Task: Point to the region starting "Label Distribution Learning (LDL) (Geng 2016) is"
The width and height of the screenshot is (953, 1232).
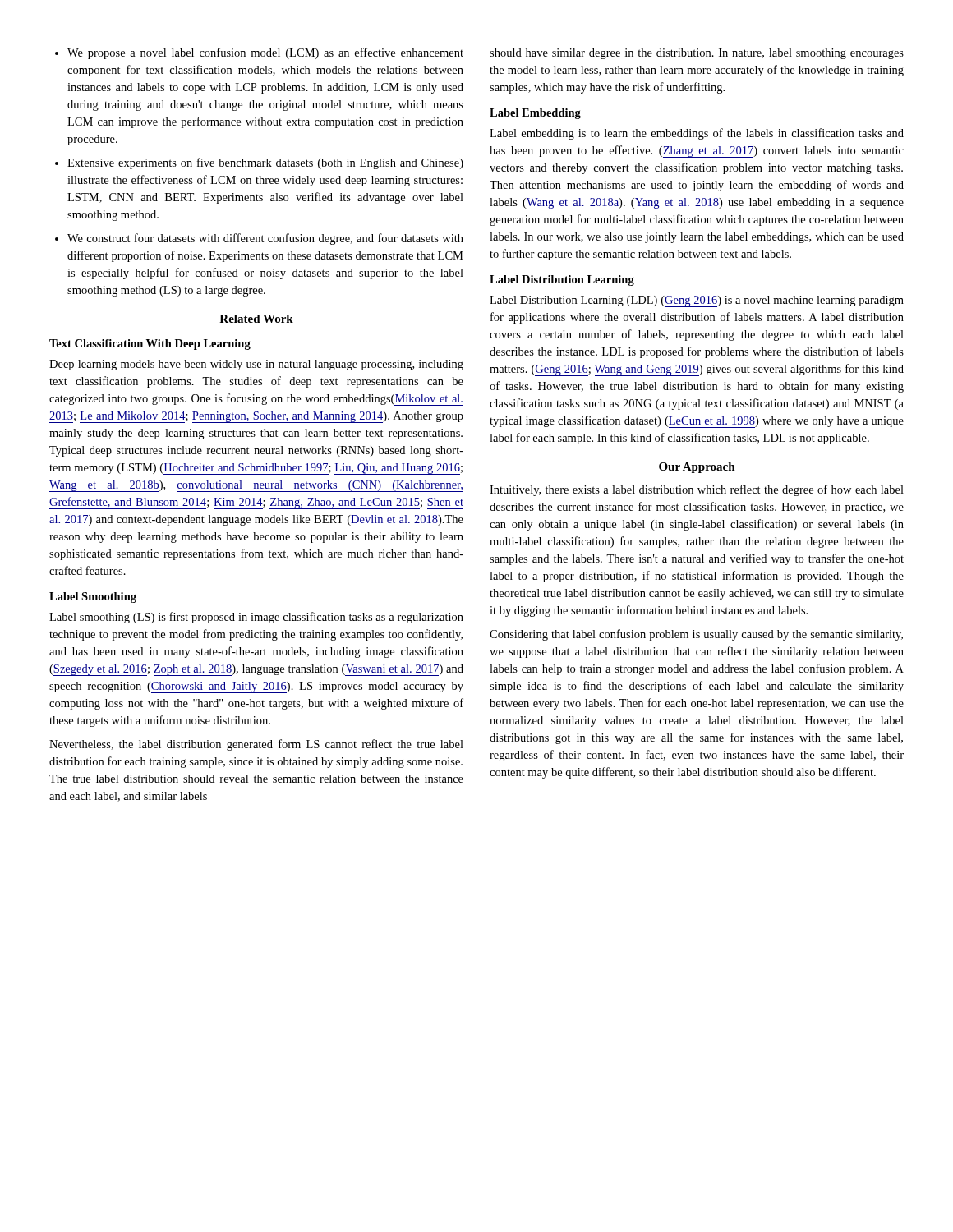Action: click(697, 369)
